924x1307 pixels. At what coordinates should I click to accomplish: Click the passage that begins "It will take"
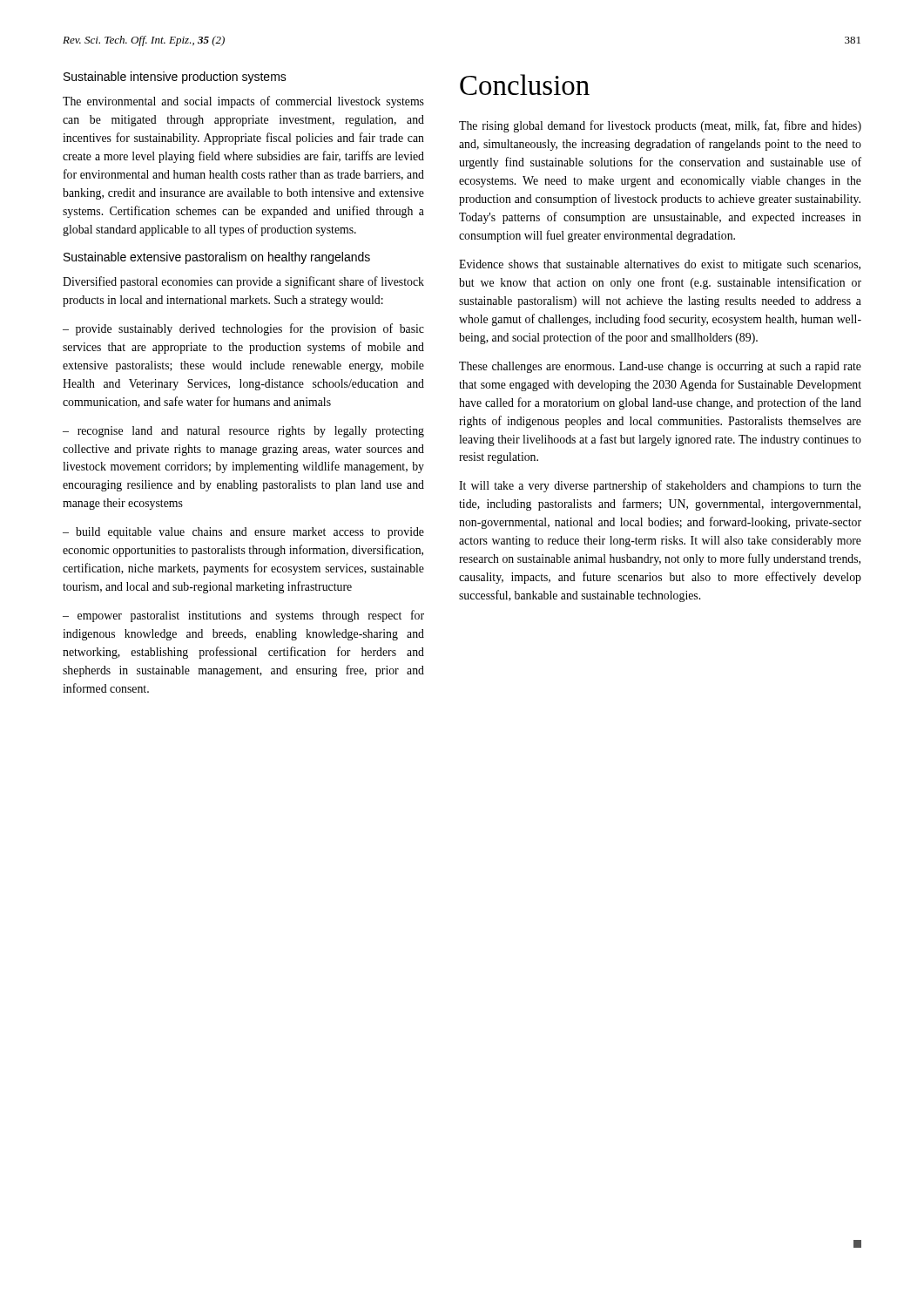point(660,541)
